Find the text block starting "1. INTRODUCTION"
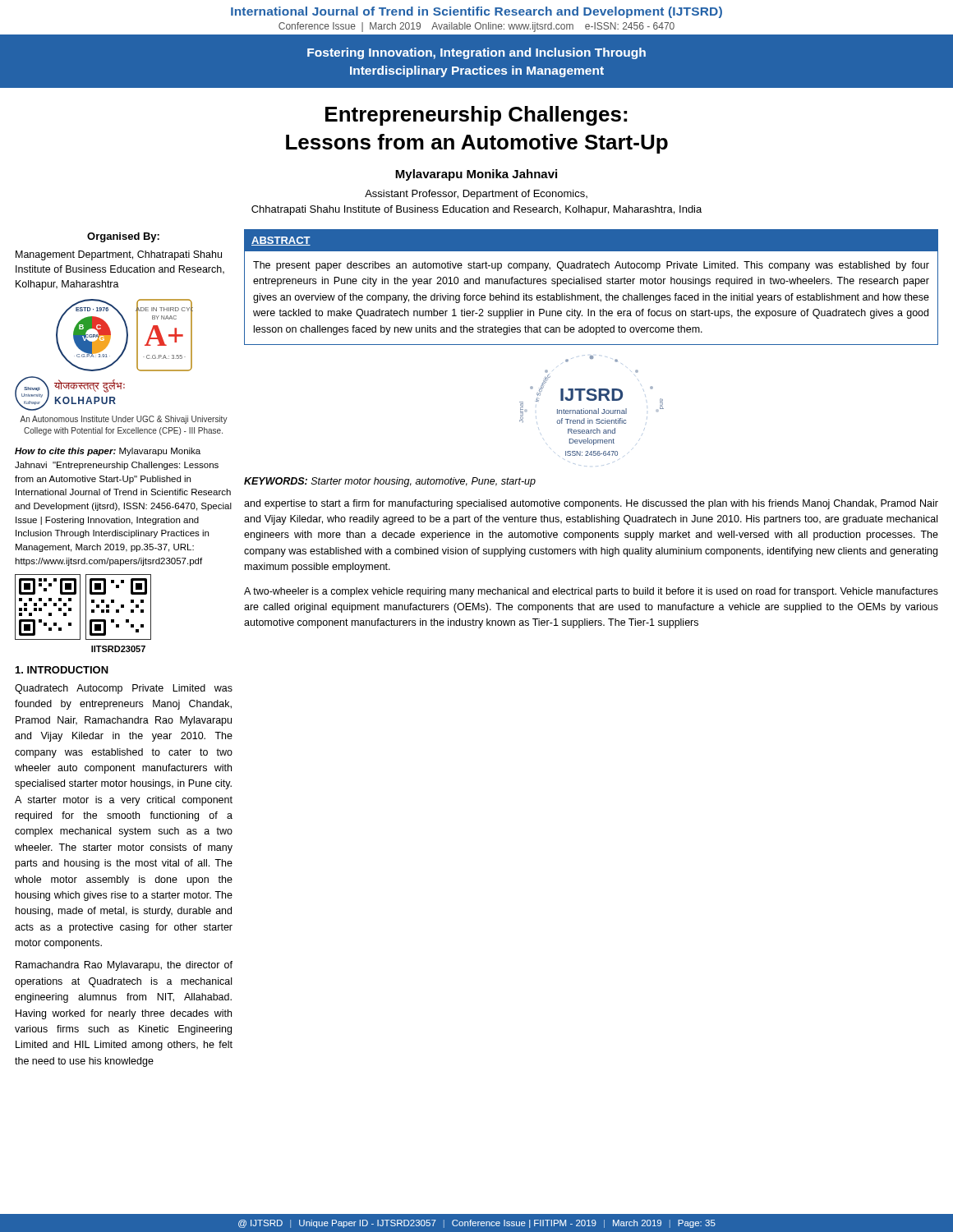 62,670
